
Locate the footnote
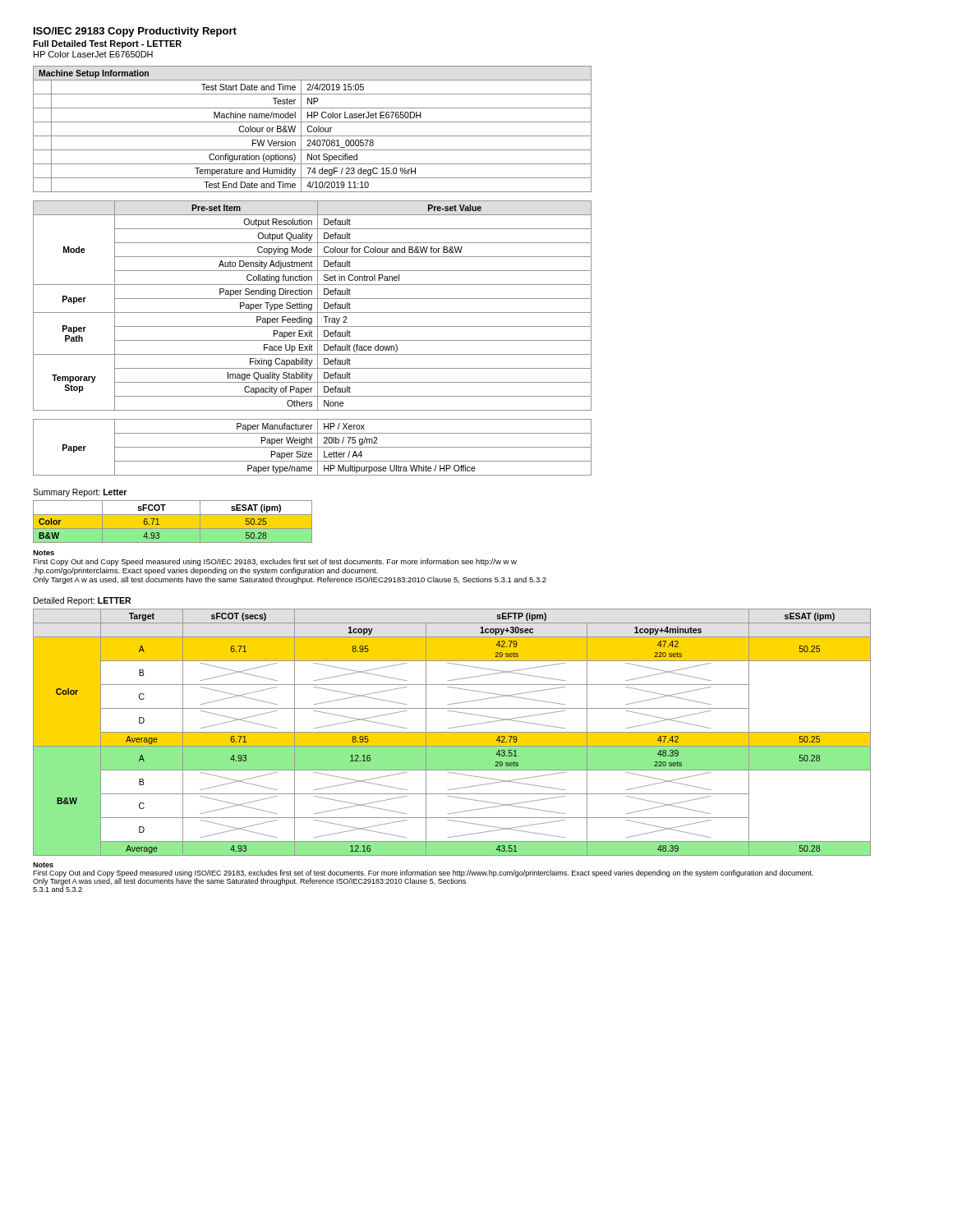tap(423, 877)
